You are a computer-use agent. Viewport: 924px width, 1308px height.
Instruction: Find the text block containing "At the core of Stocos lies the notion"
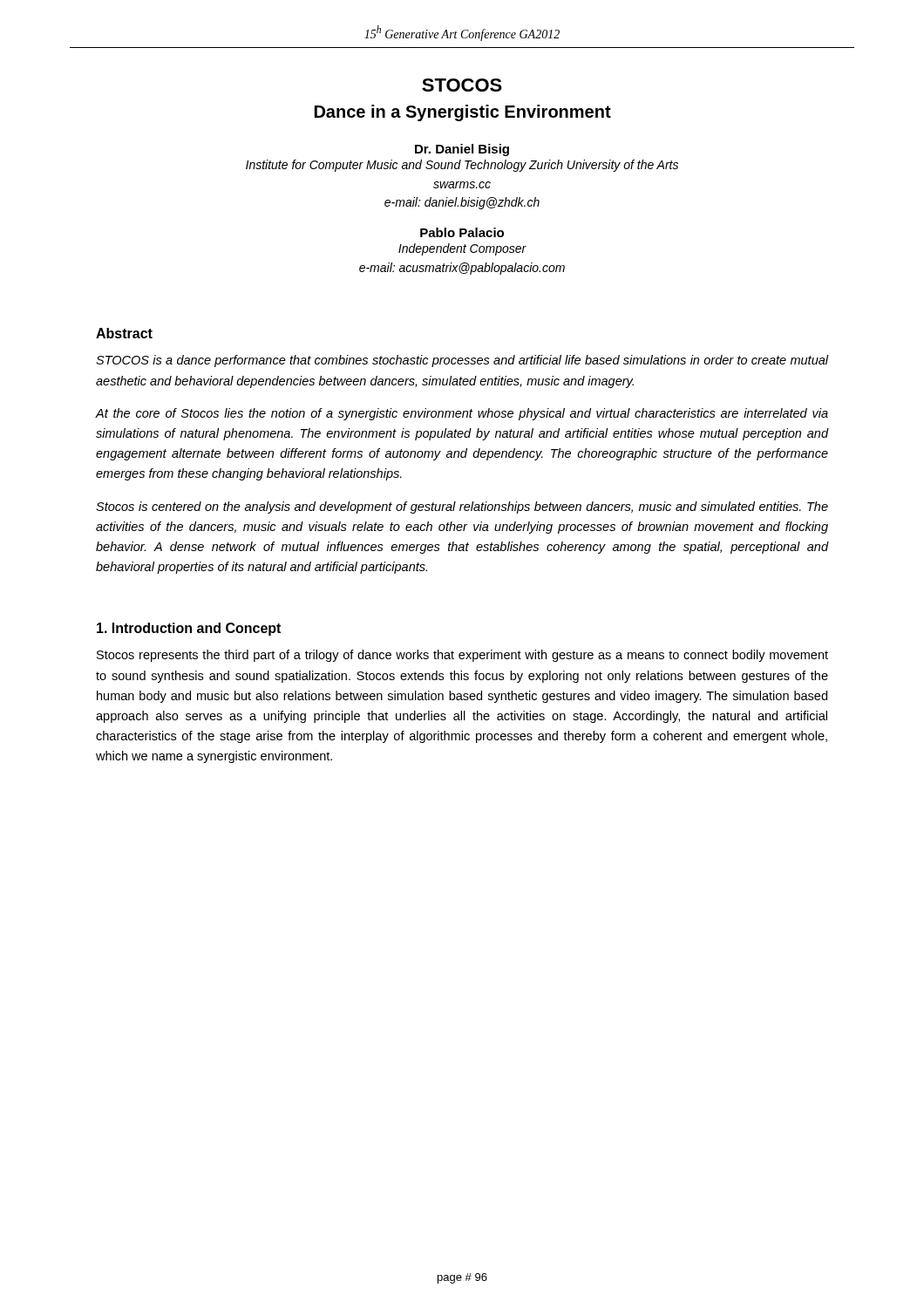point(462,443)
